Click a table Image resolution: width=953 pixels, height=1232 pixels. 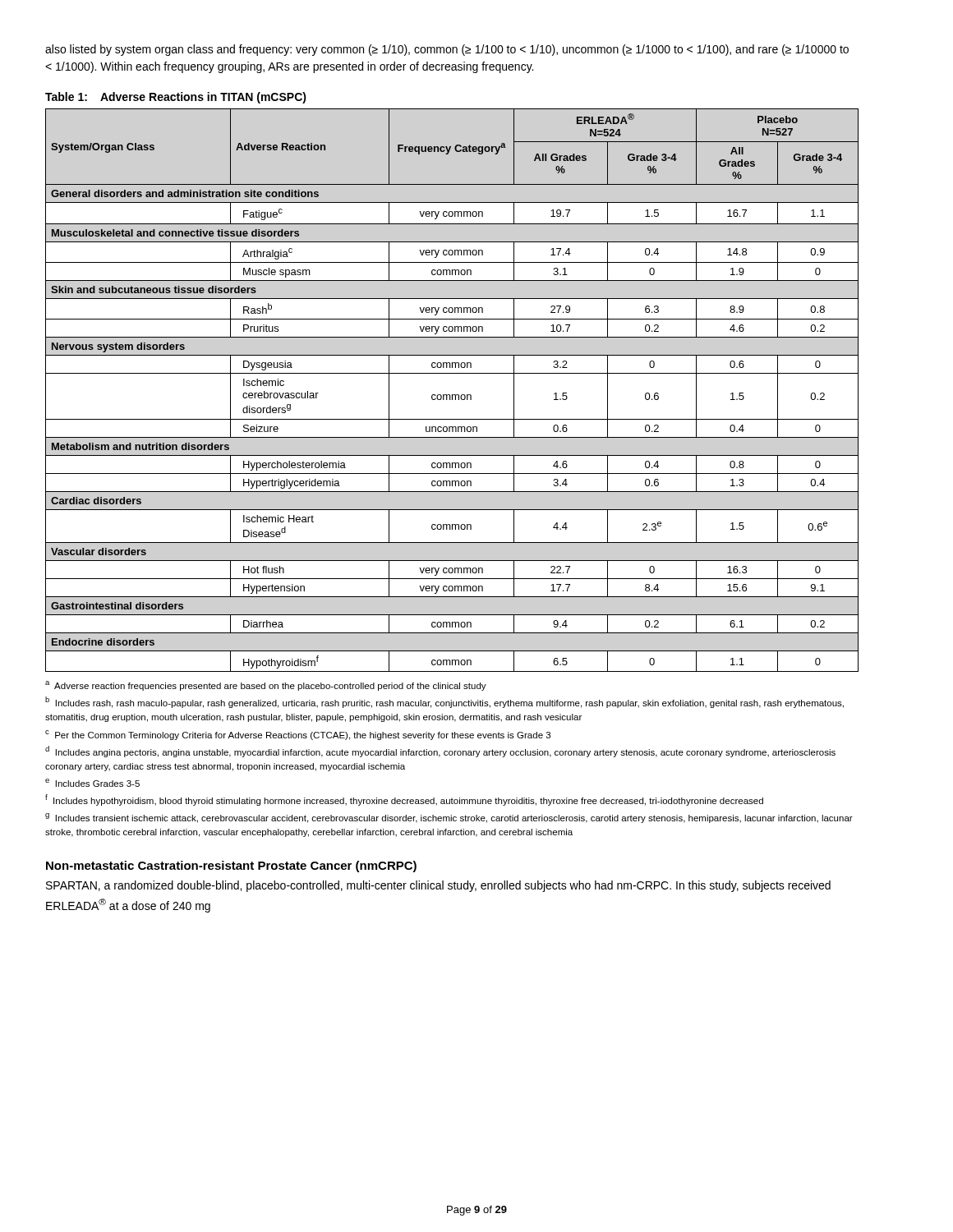(452, 474)
